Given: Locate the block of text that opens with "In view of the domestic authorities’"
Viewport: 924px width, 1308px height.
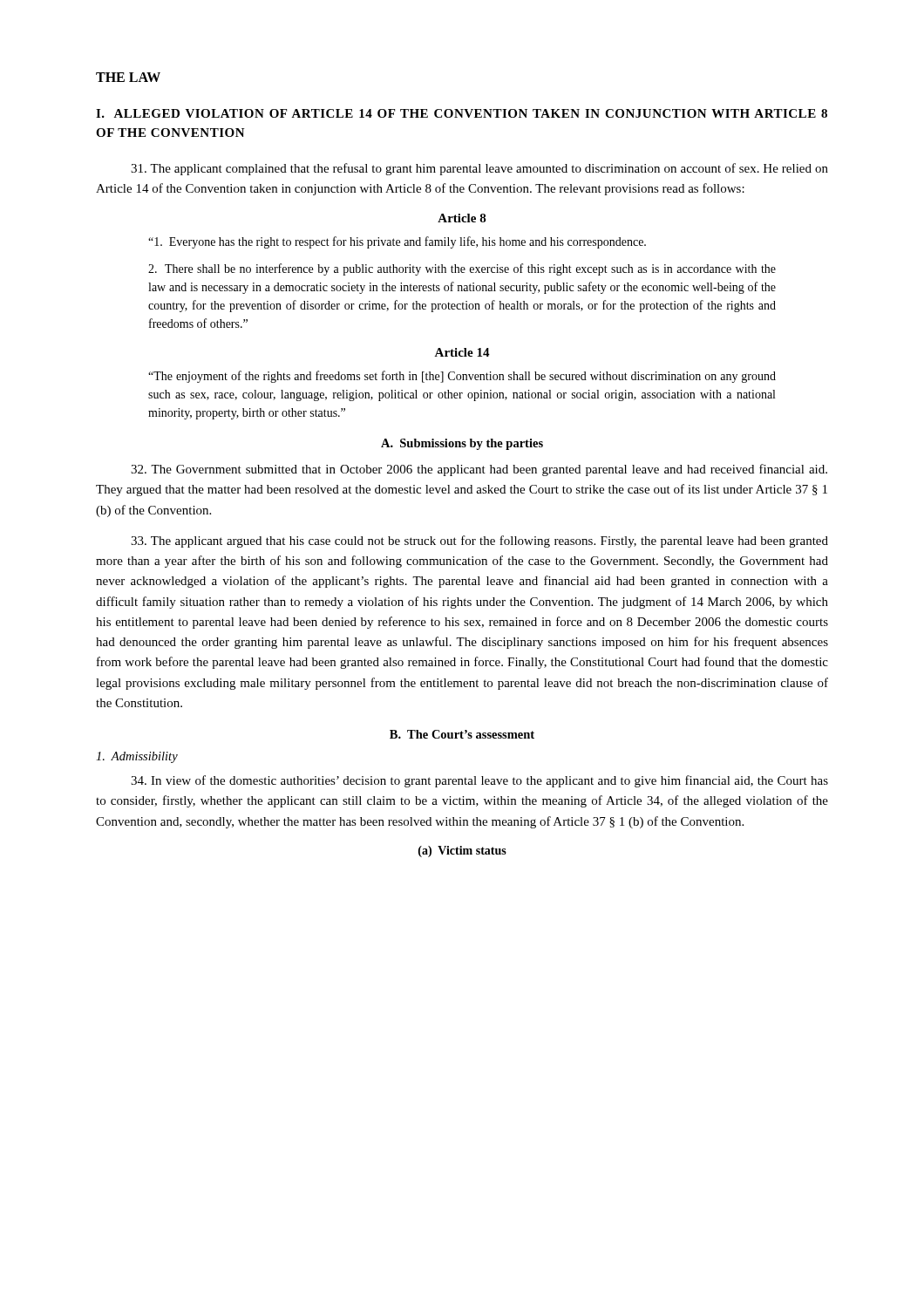Looking at the screenshot, I should (x=462, y=801).
